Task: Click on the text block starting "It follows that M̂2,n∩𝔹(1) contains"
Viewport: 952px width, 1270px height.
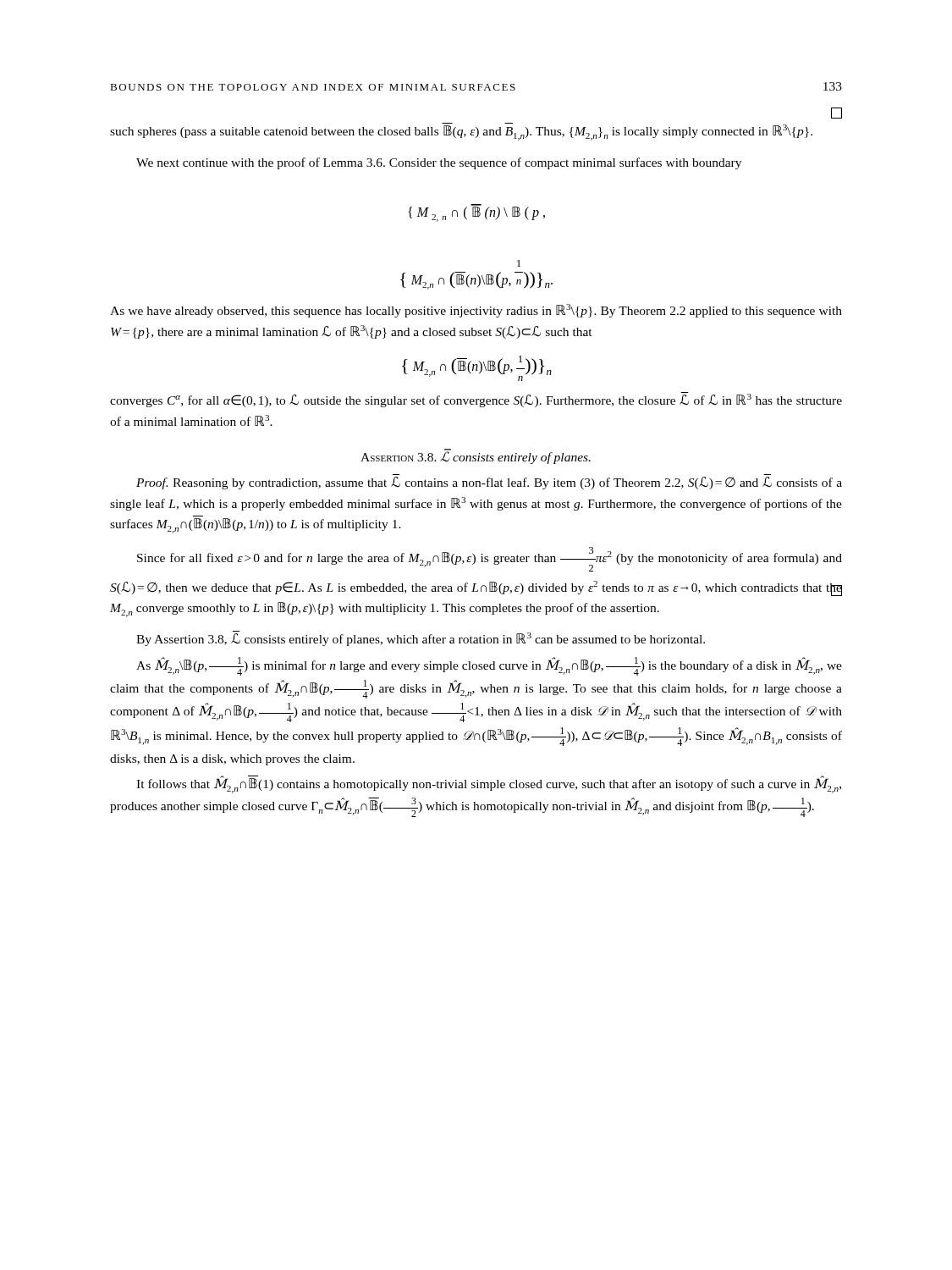Action: [x=476, y=798]
